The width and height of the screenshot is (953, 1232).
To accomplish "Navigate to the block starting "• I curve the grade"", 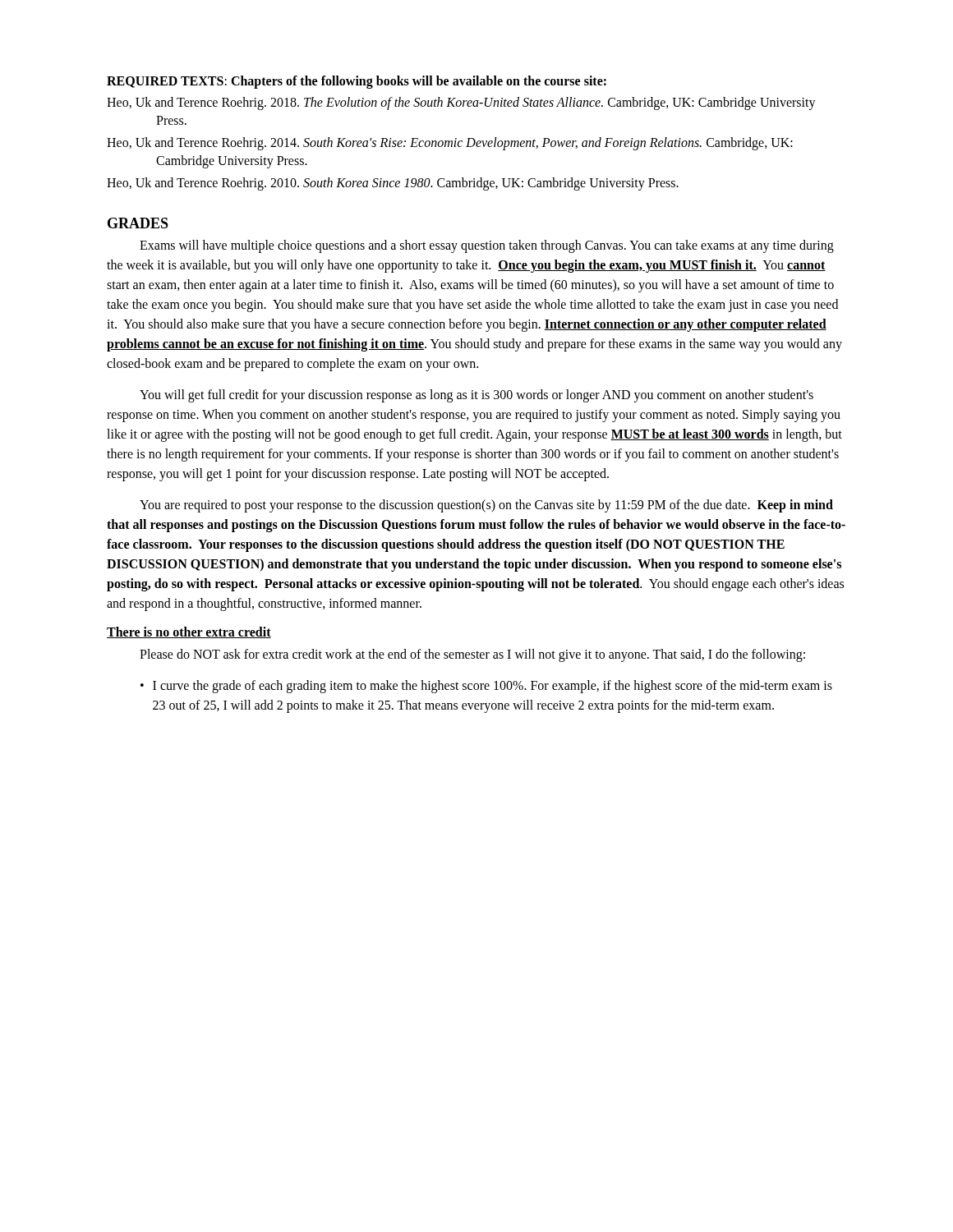I will point(493,696).
